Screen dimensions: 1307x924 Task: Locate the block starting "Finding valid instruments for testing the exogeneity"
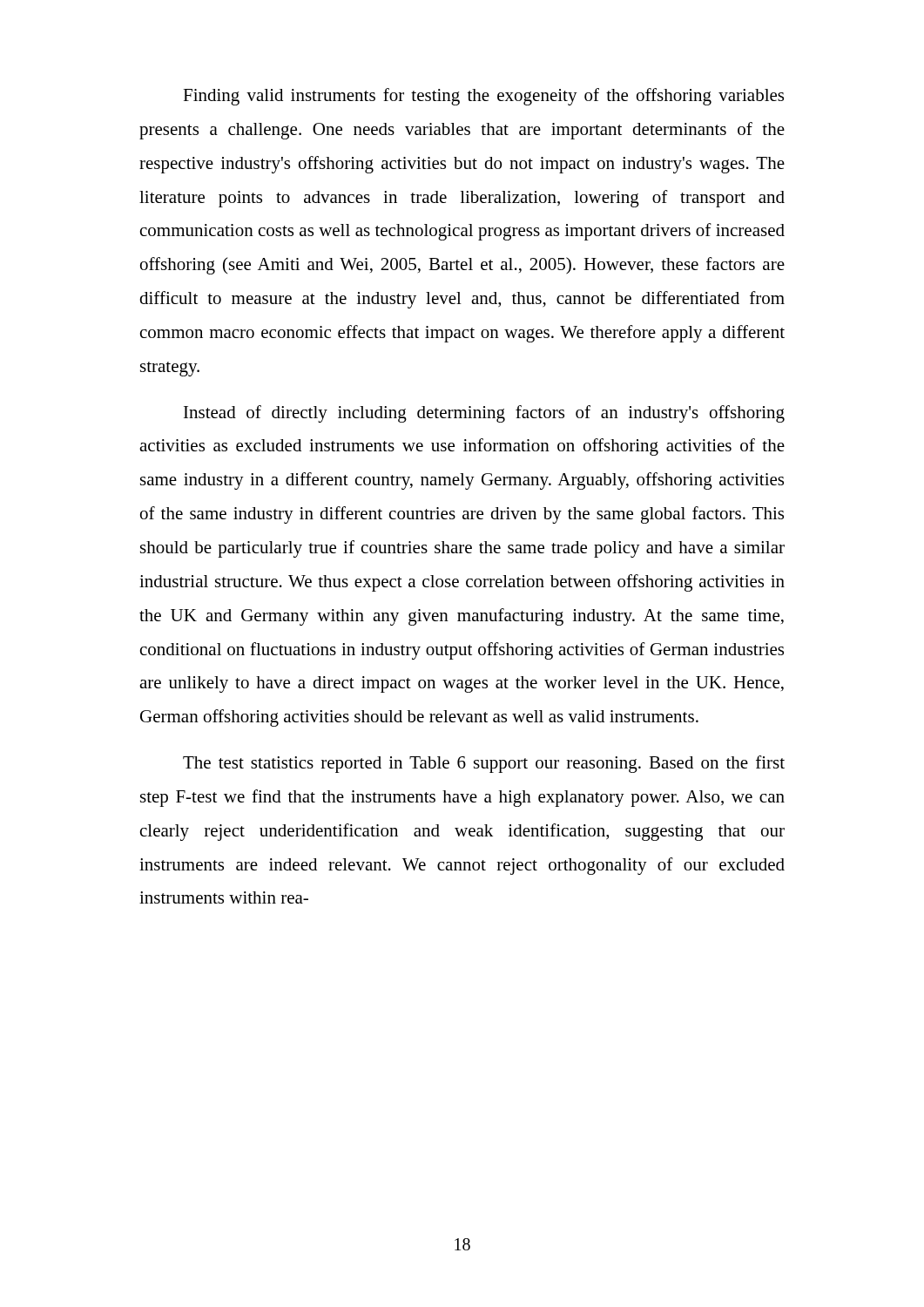(x=462, y=231)
